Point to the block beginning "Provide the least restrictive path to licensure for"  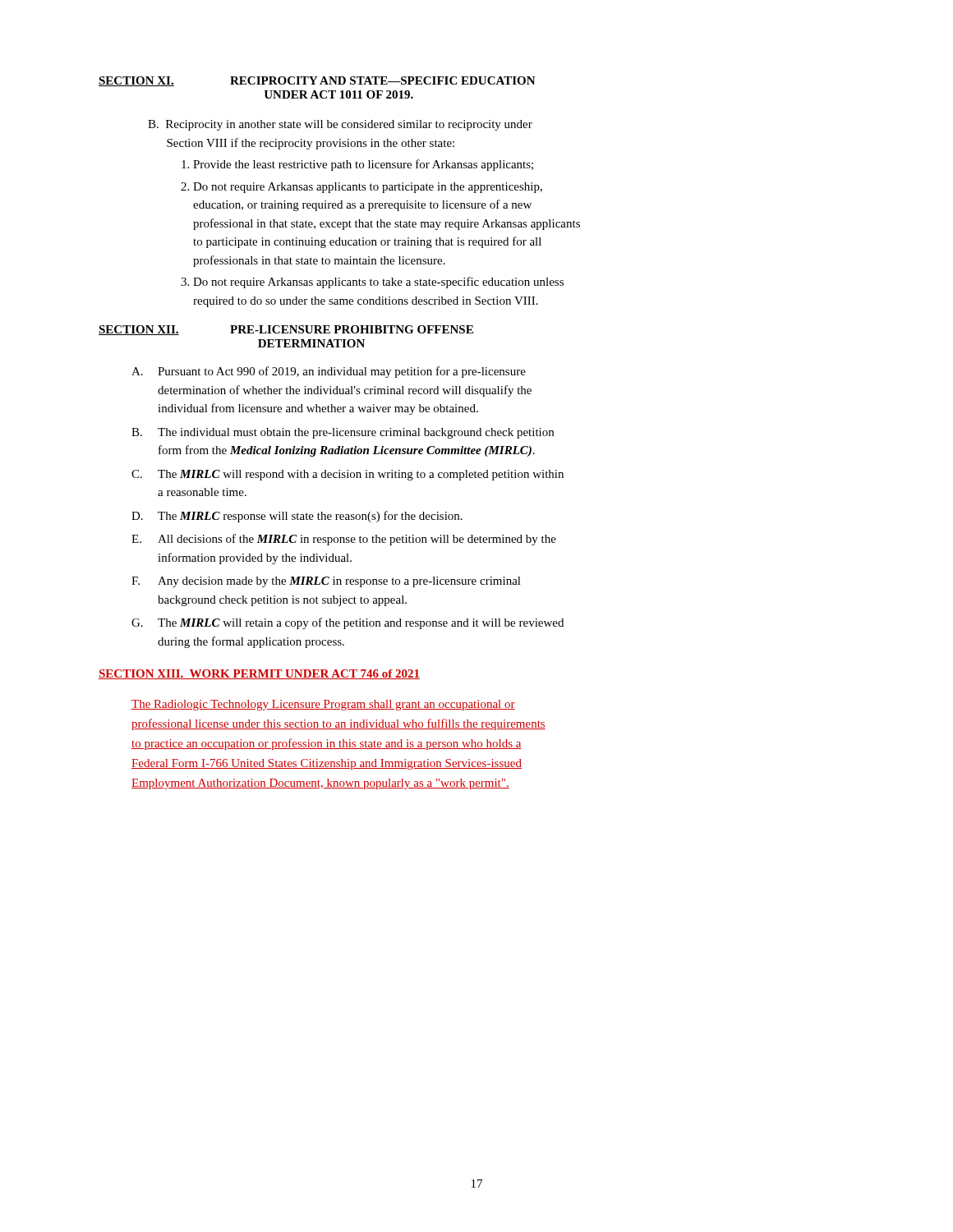(358, 164)
